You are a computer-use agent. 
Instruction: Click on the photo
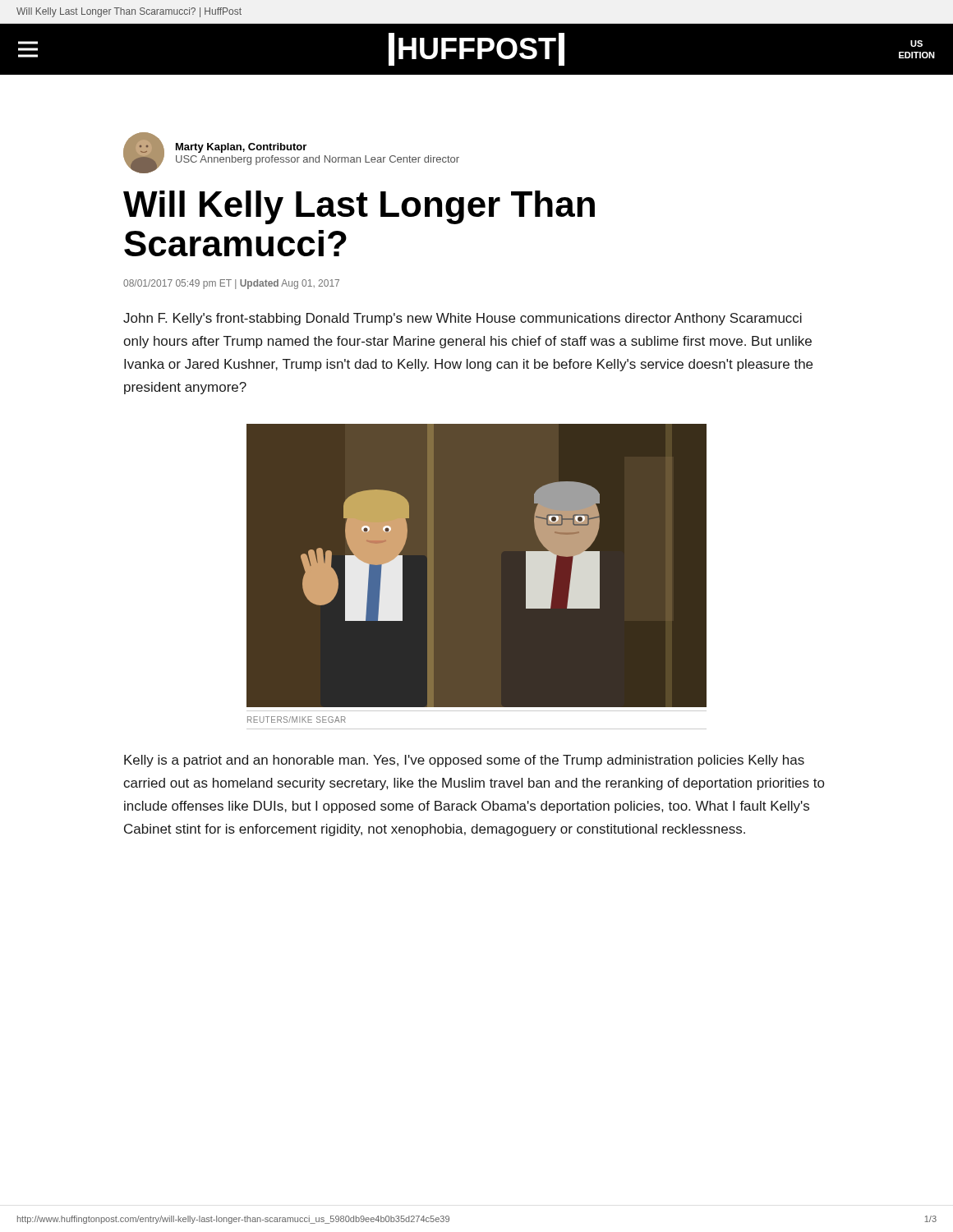(x=476, y=567)
